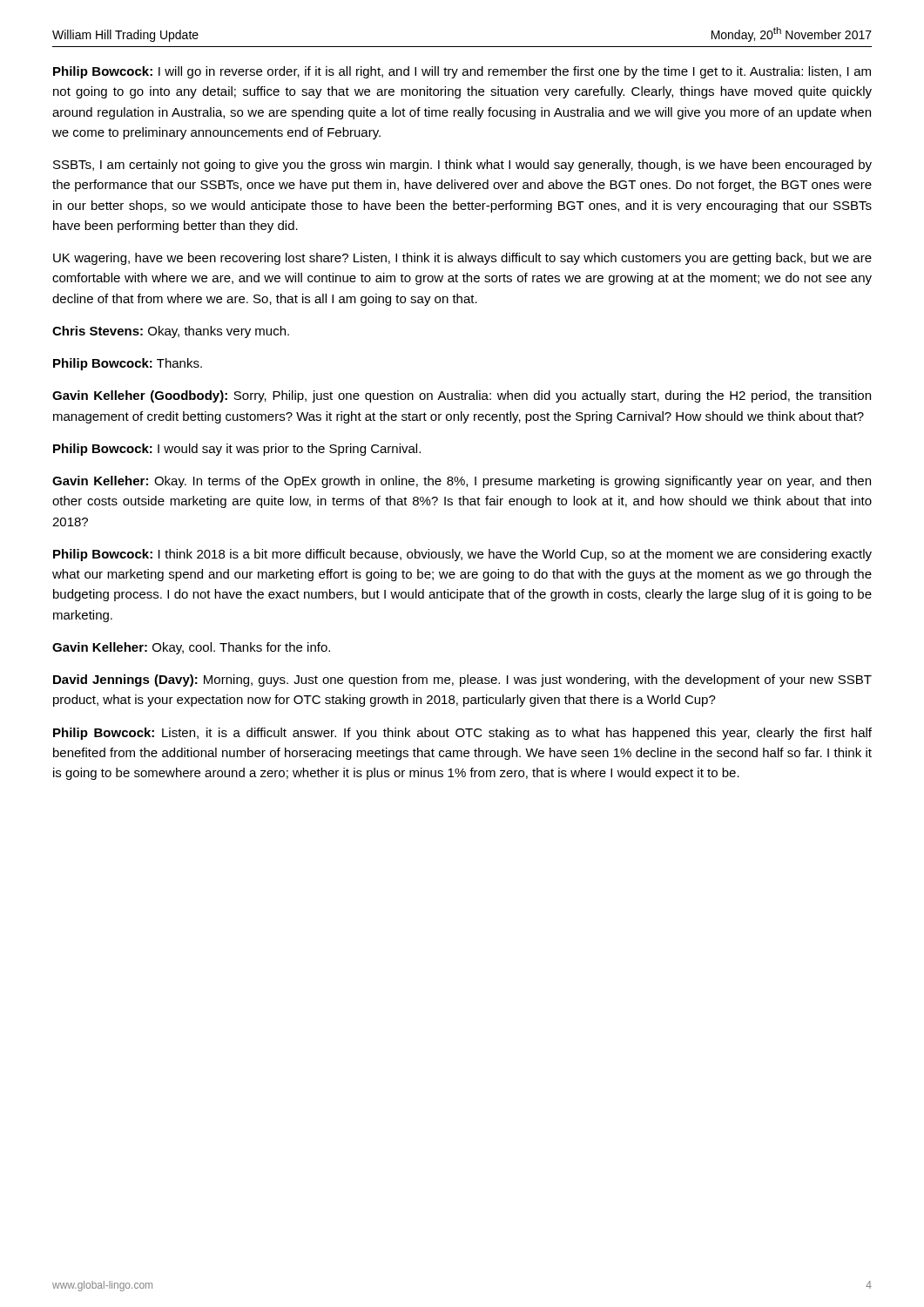Screen dimensions: 1307x924
Task: Locate the text block that reads "David Jennings (Davy): Morning, guys. Just"
Action: click(462, 689)
